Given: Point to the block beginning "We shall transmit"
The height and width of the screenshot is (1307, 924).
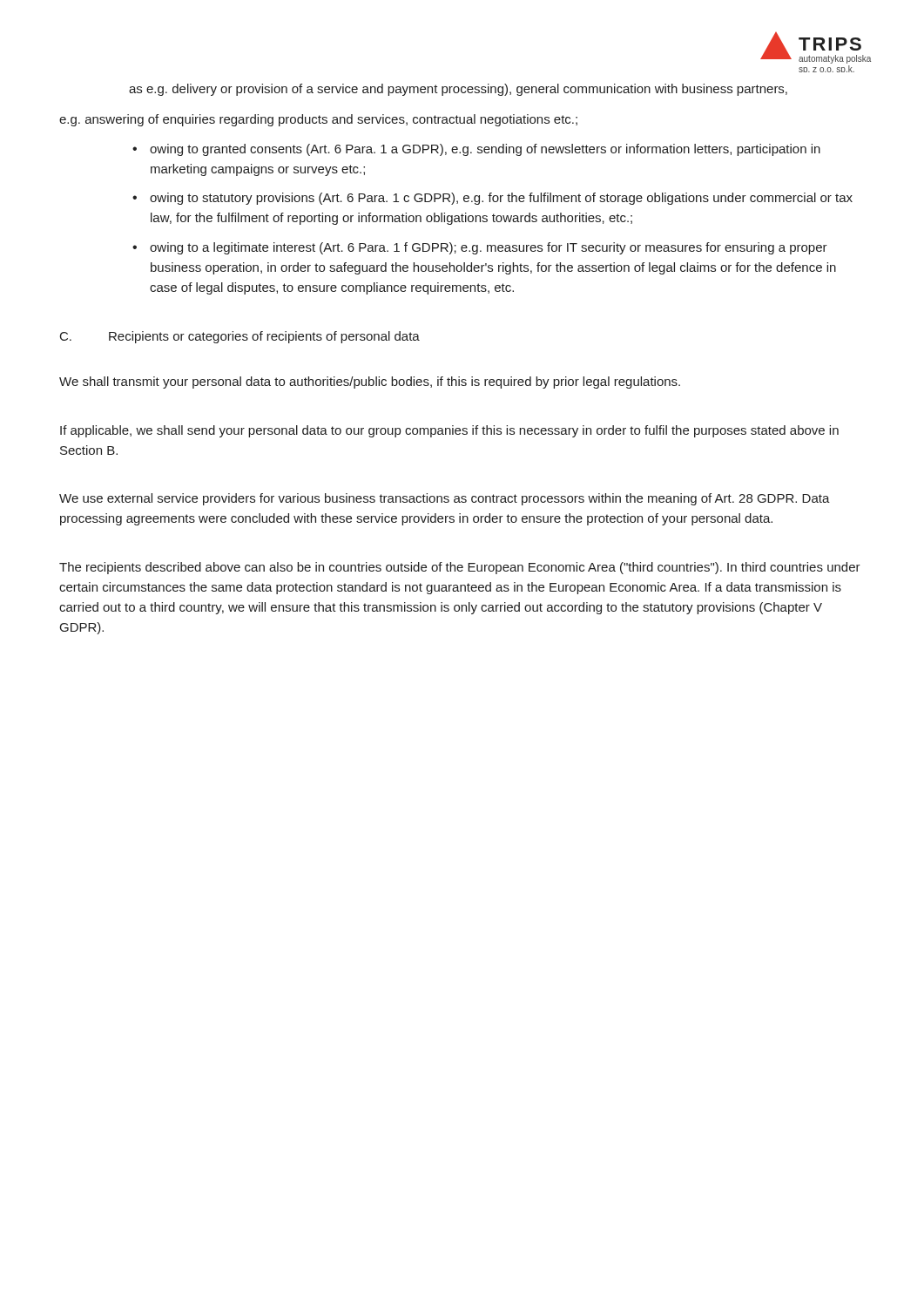Looking at the screenshot, I should pos(370,381).
